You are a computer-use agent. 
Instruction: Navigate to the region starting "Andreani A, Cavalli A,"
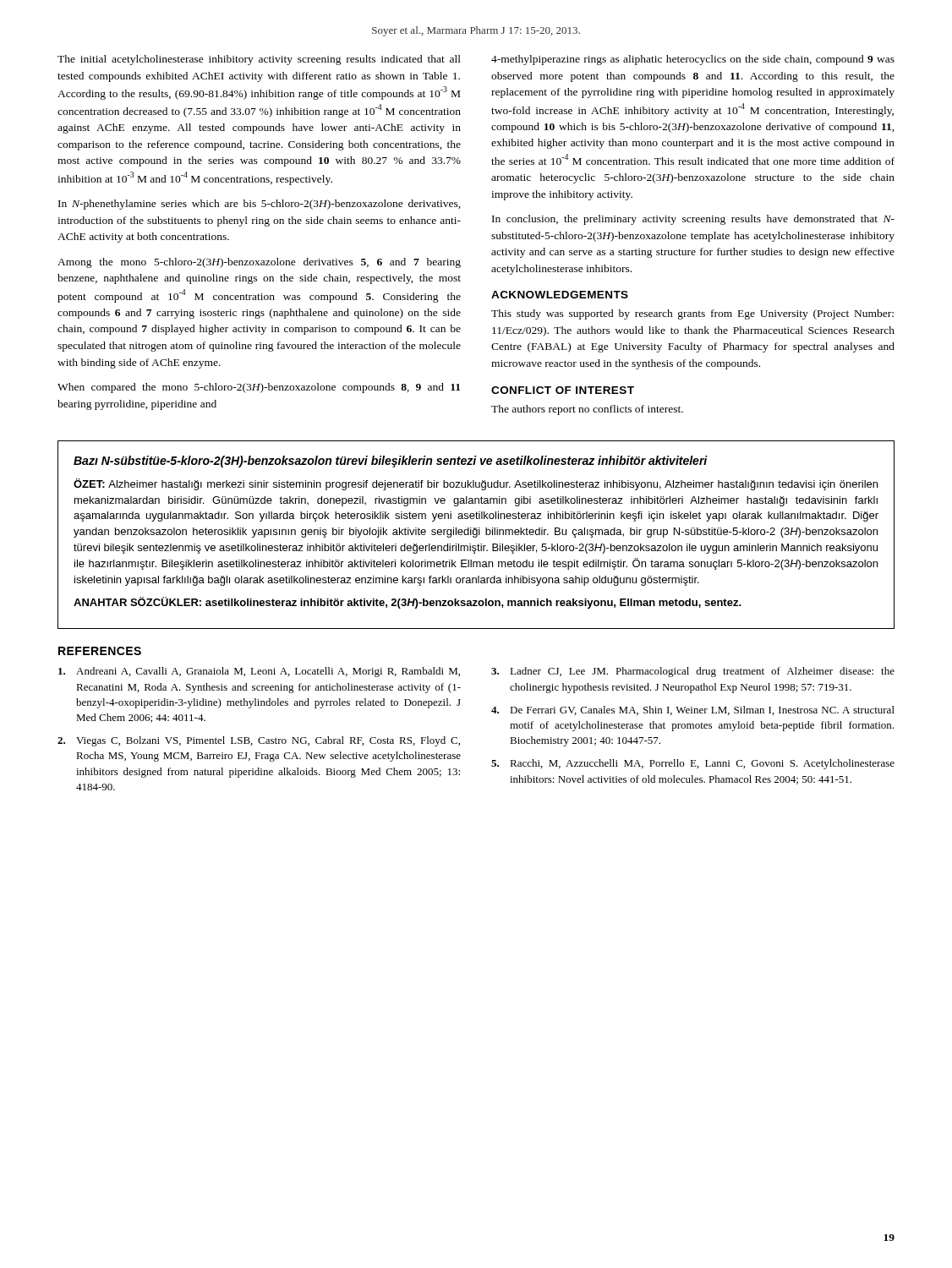pyautogui.click(x=259, y=695)
